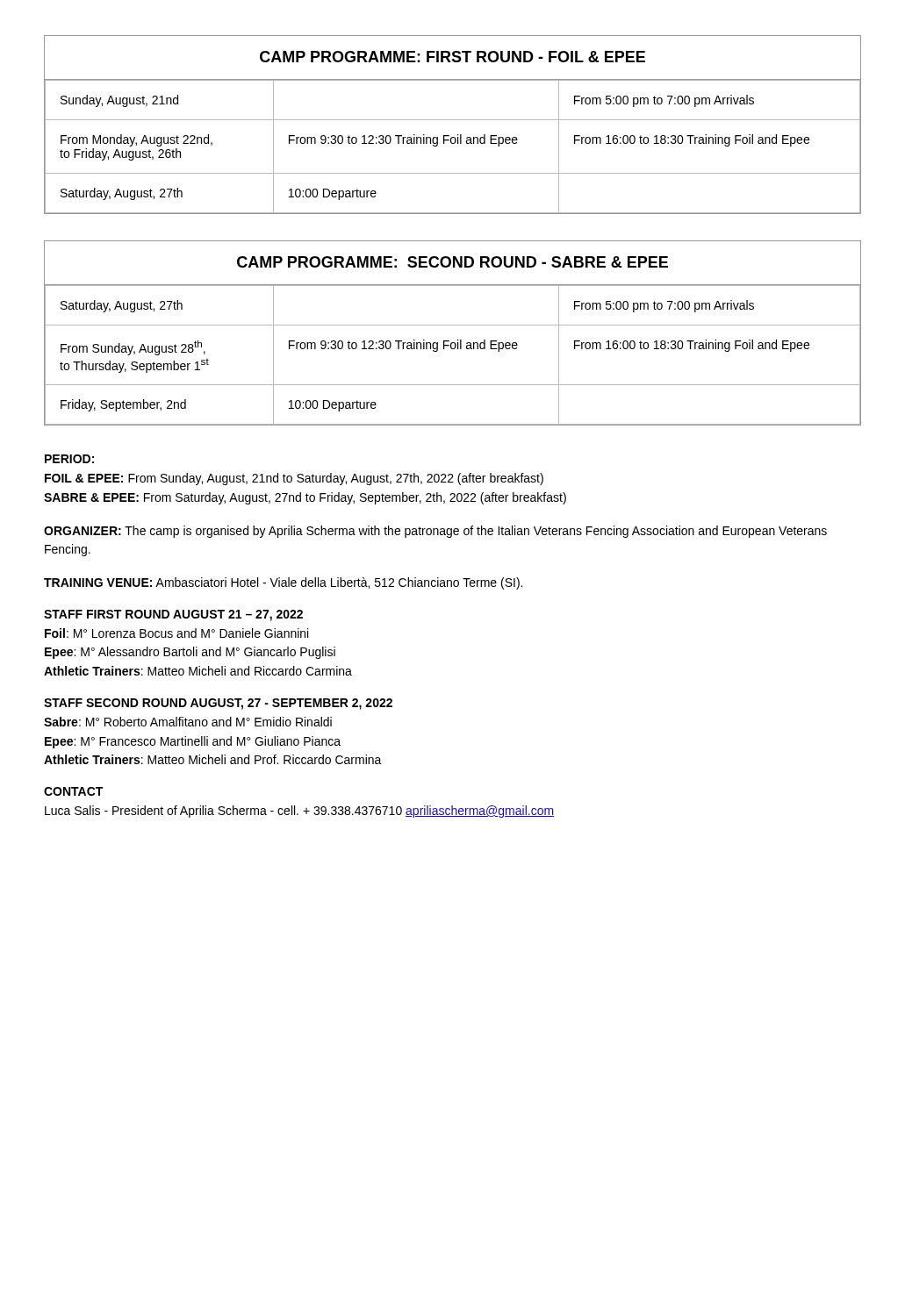Locate the text block starting "TRAINING VENUE: Ambasciatori"
Screen dimensions: 1316x905
[x=284, y=583]
